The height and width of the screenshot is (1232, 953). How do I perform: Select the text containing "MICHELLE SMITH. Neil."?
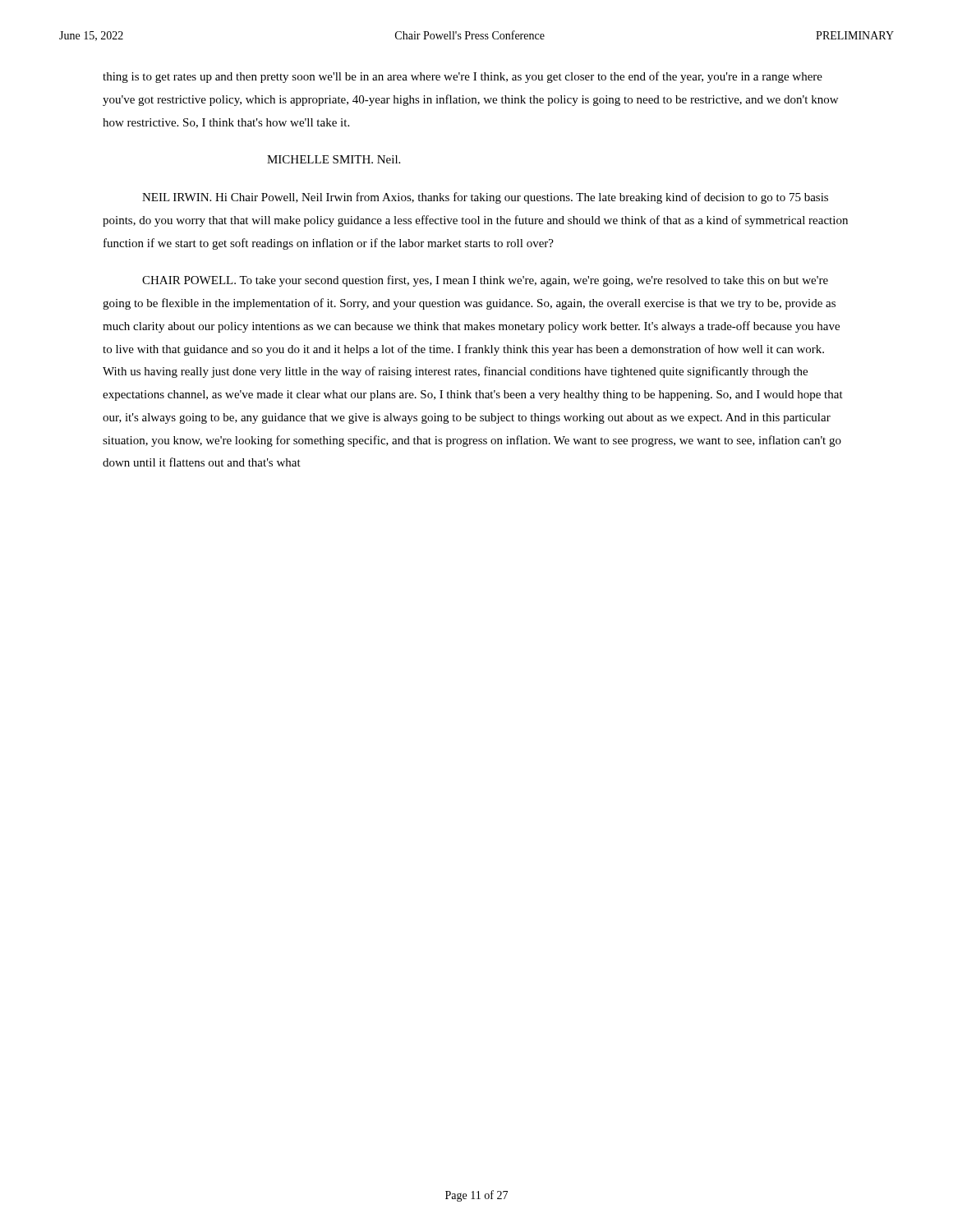point(334,159)
